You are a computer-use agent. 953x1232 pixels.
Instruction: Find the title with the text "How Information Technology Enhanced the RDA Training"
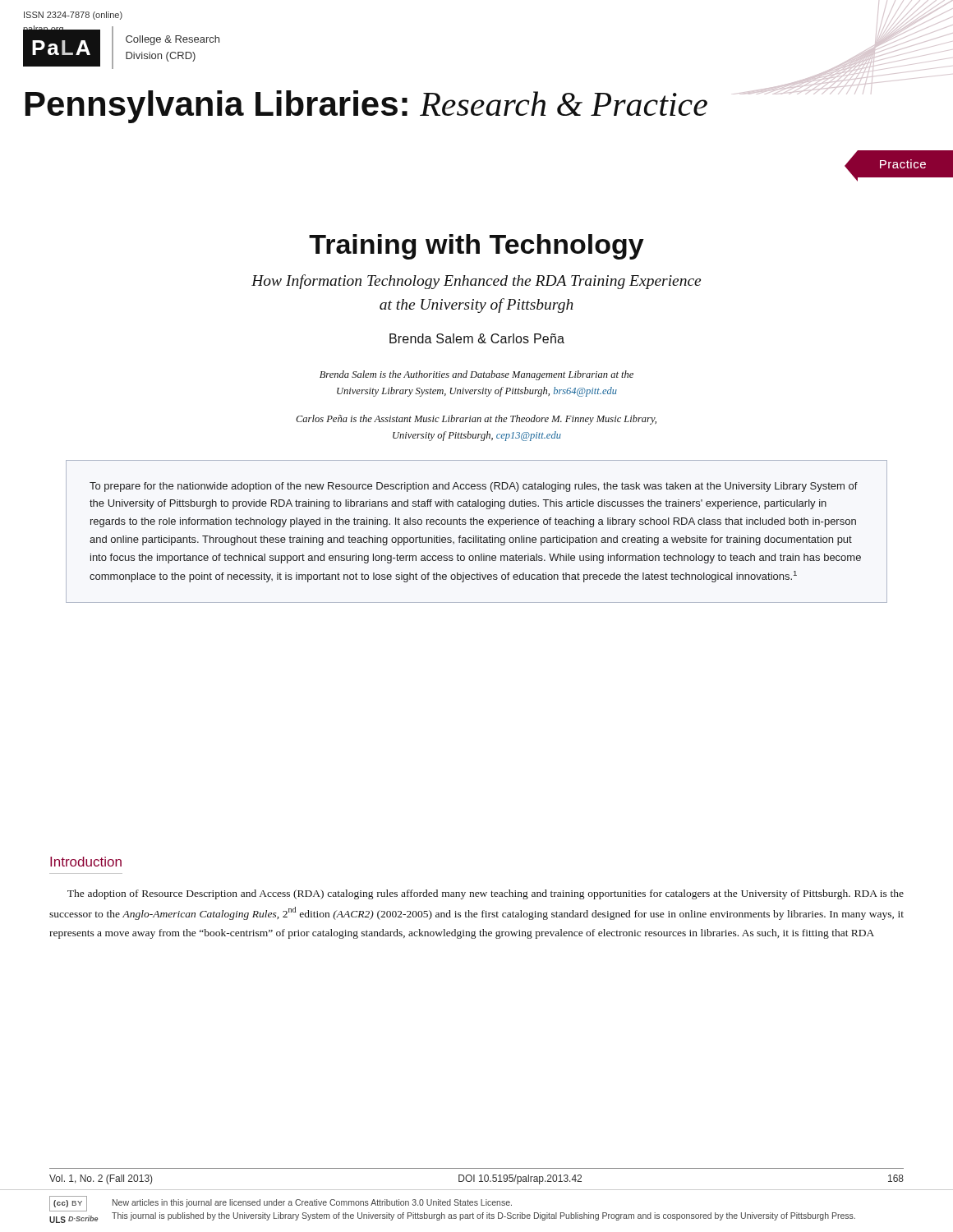tap(476, 293)
